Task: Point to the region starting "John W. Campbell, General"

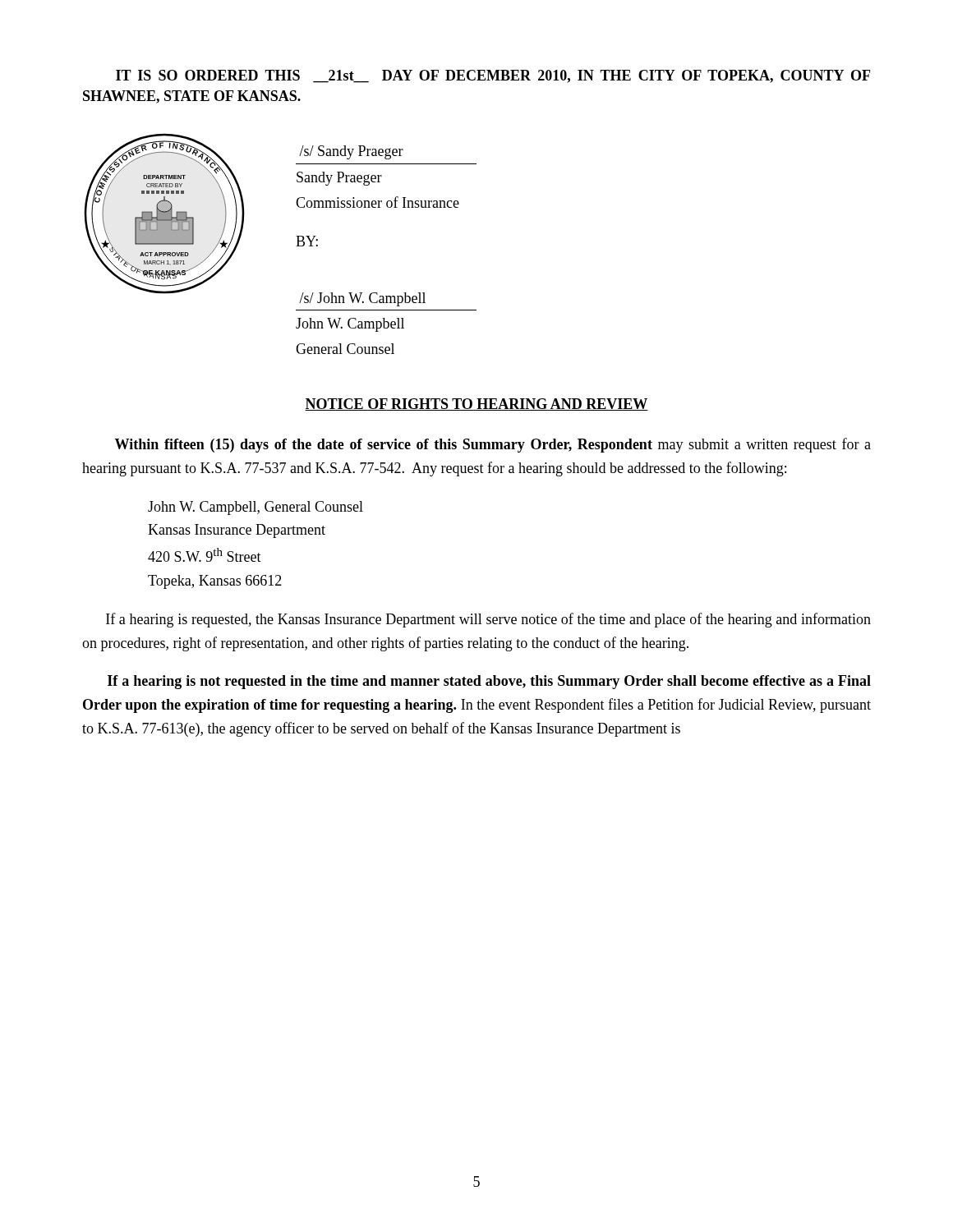Action: pyautogui.click(x=255, y=544)
